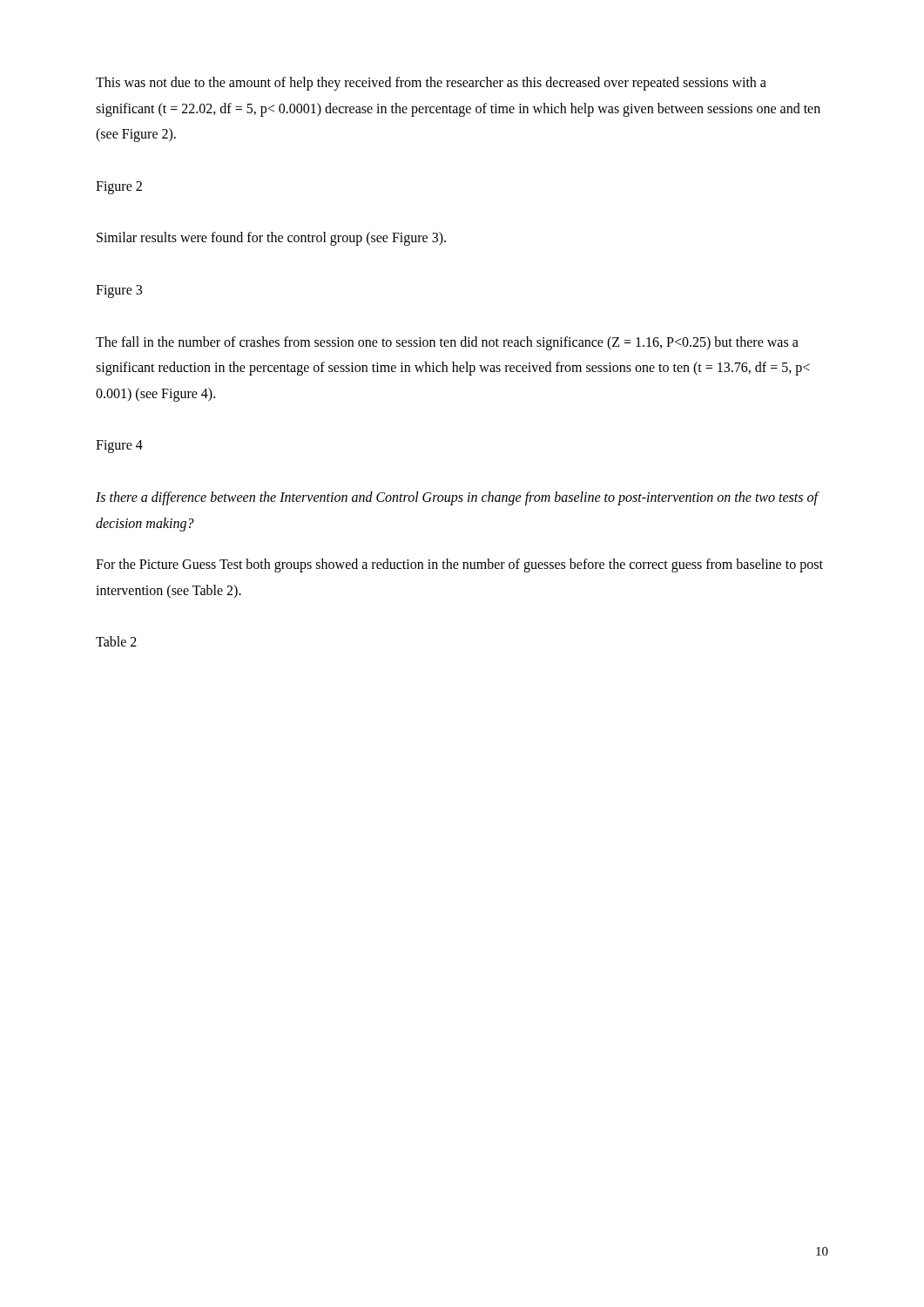
Task: Locate the caption containing "Figure 2"
Action: click(119, 186)
